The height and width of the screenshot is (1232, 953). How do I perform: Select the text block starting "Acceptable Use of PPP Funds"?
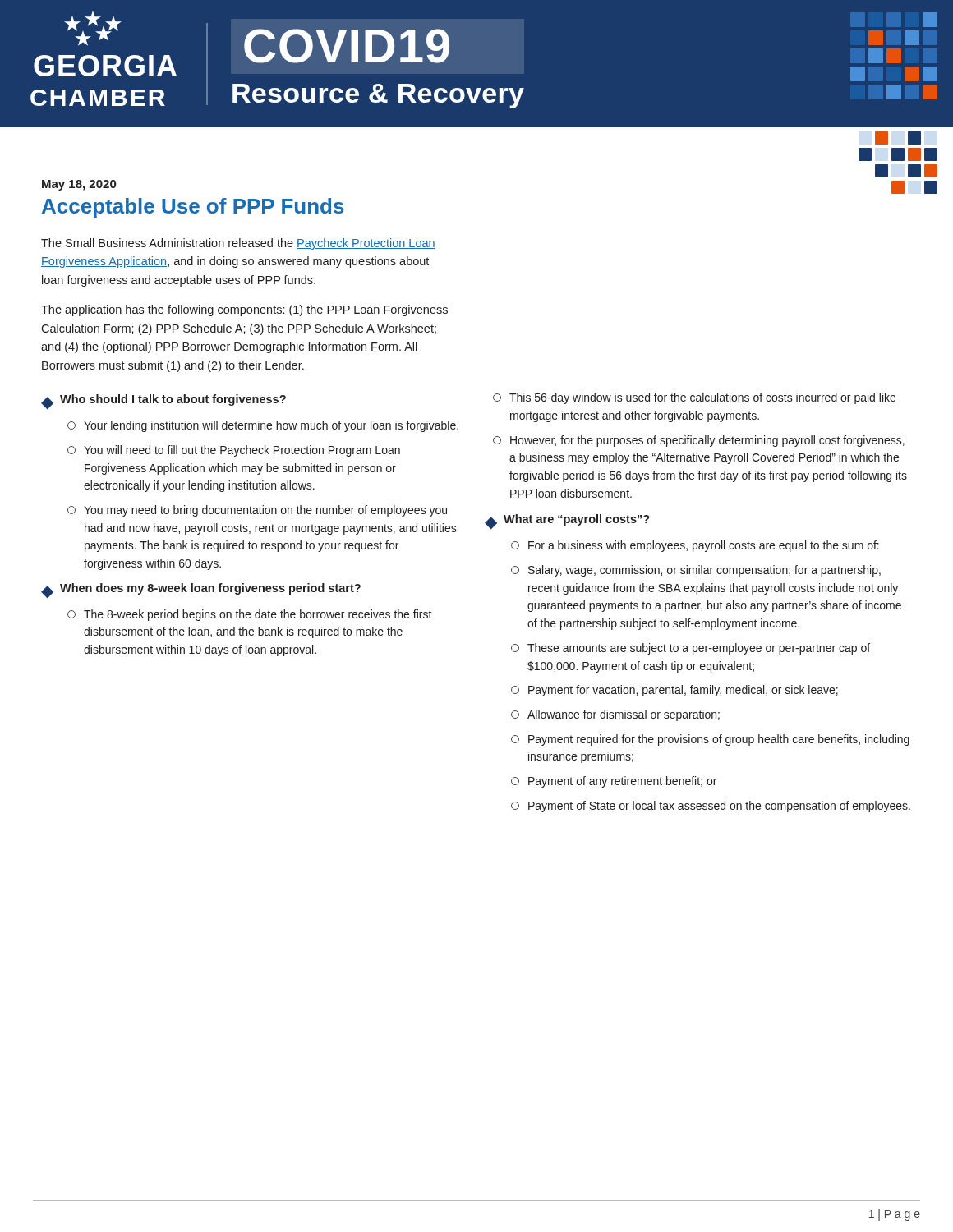[x=193, y=206]
